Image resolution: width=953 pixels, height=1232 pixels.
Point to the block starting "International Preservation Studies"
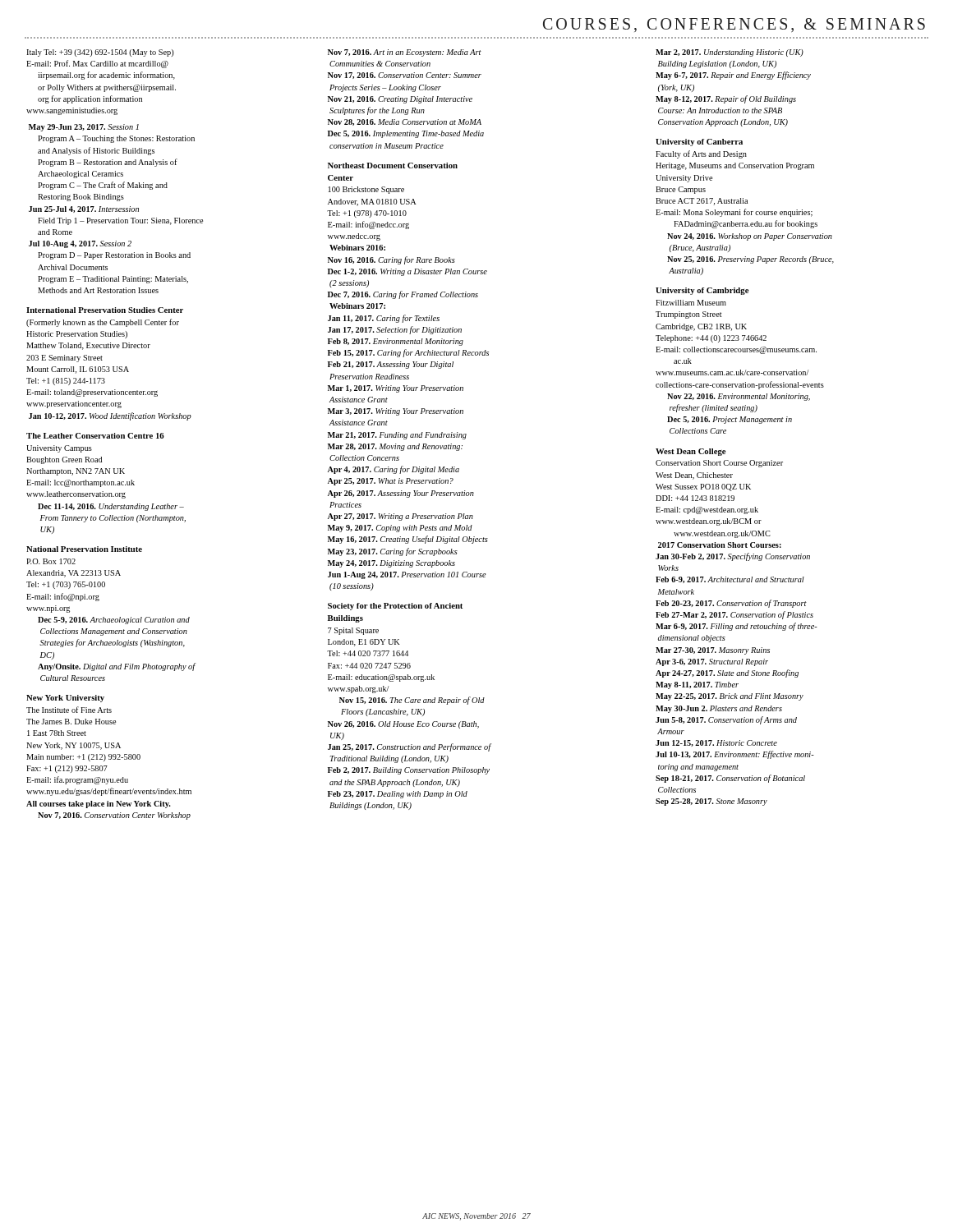[x=105, y=310]
